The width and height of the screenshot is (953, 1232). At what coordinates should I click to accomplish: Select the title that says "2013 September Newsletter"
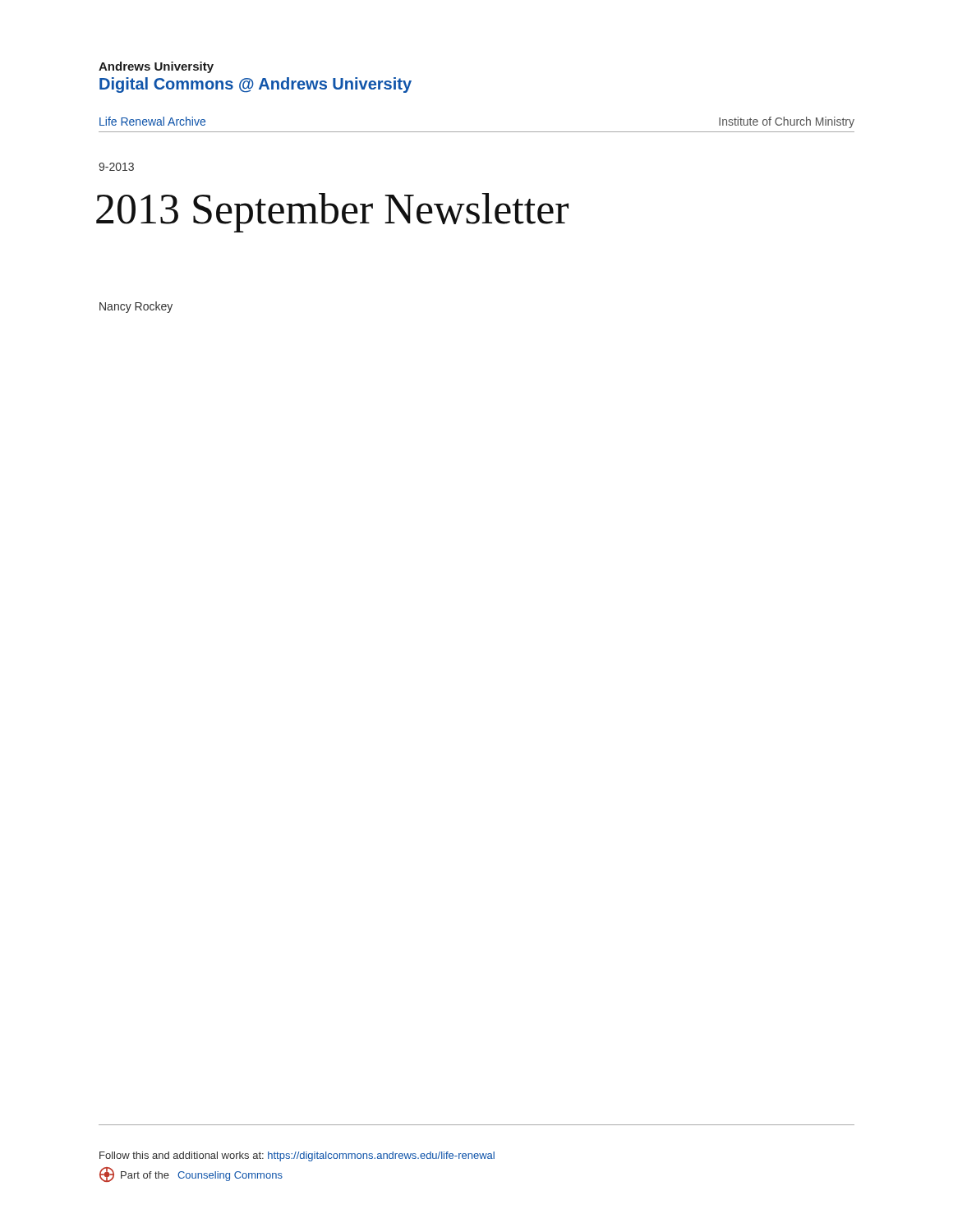[332, 209]
